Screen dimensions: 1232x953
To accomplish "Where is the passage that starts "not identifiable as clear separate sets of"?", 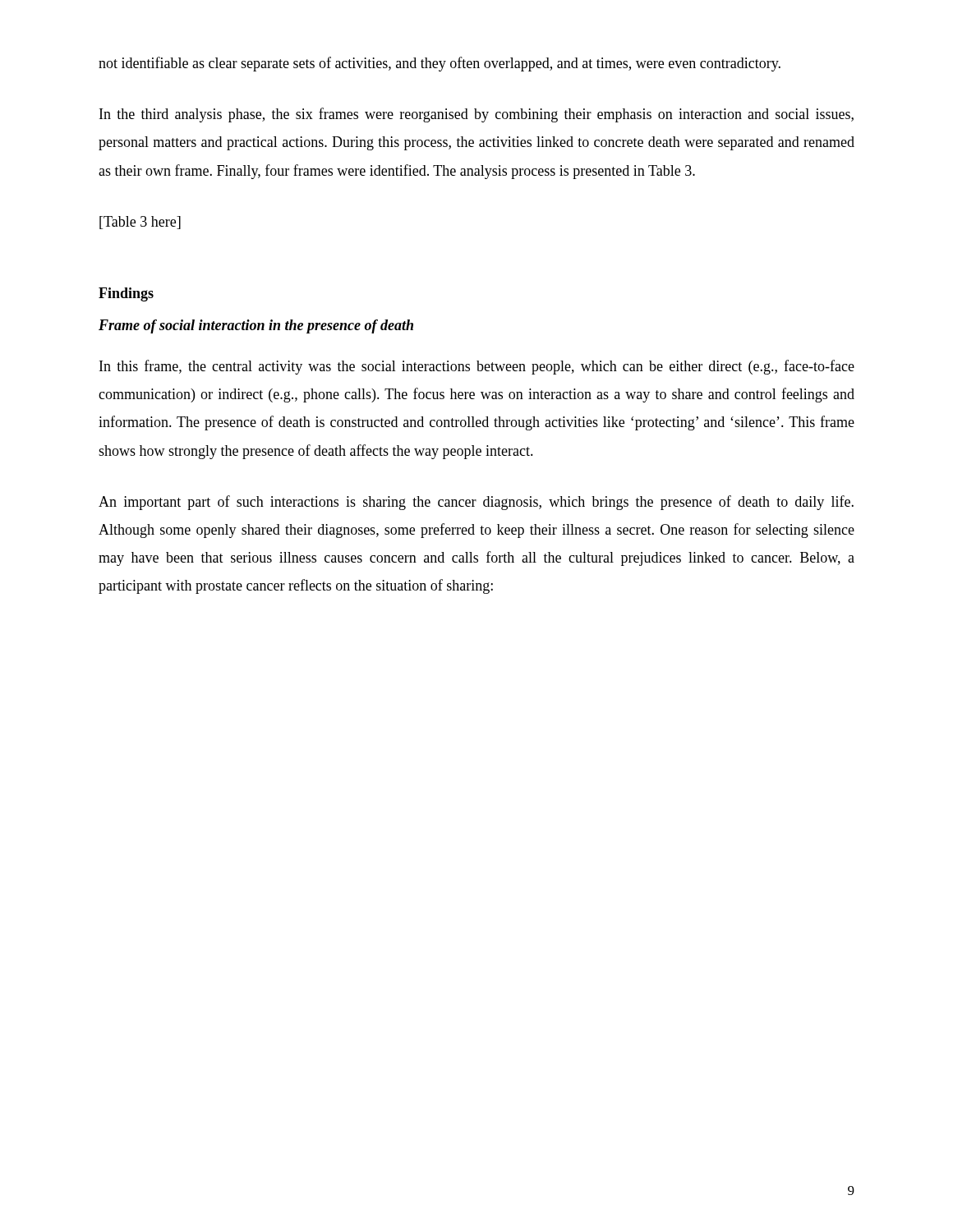I will click(440, 63).
